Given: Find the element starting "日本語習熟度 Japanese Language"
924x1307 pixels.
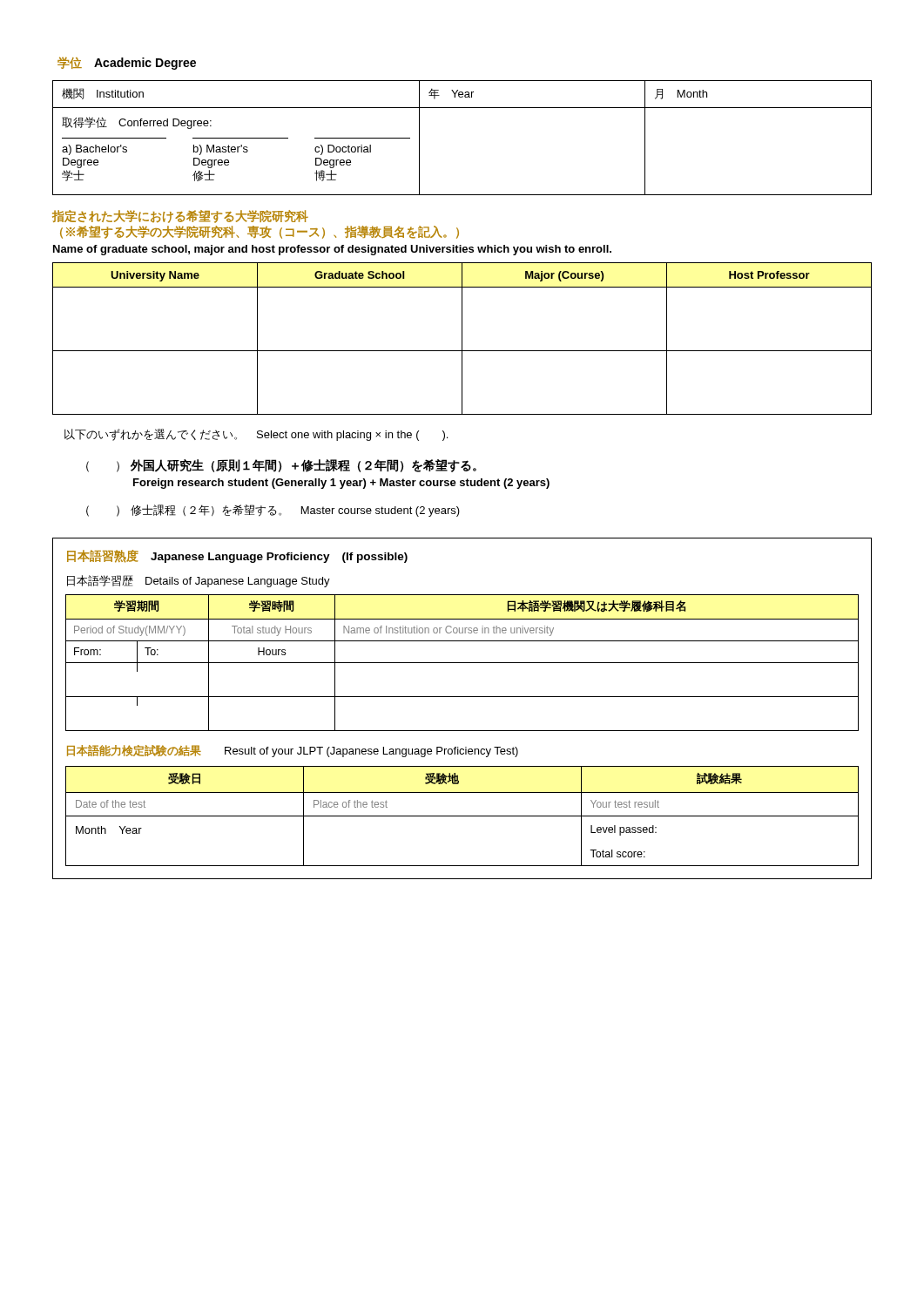Looking at the screenshot, I should (462, 708).
